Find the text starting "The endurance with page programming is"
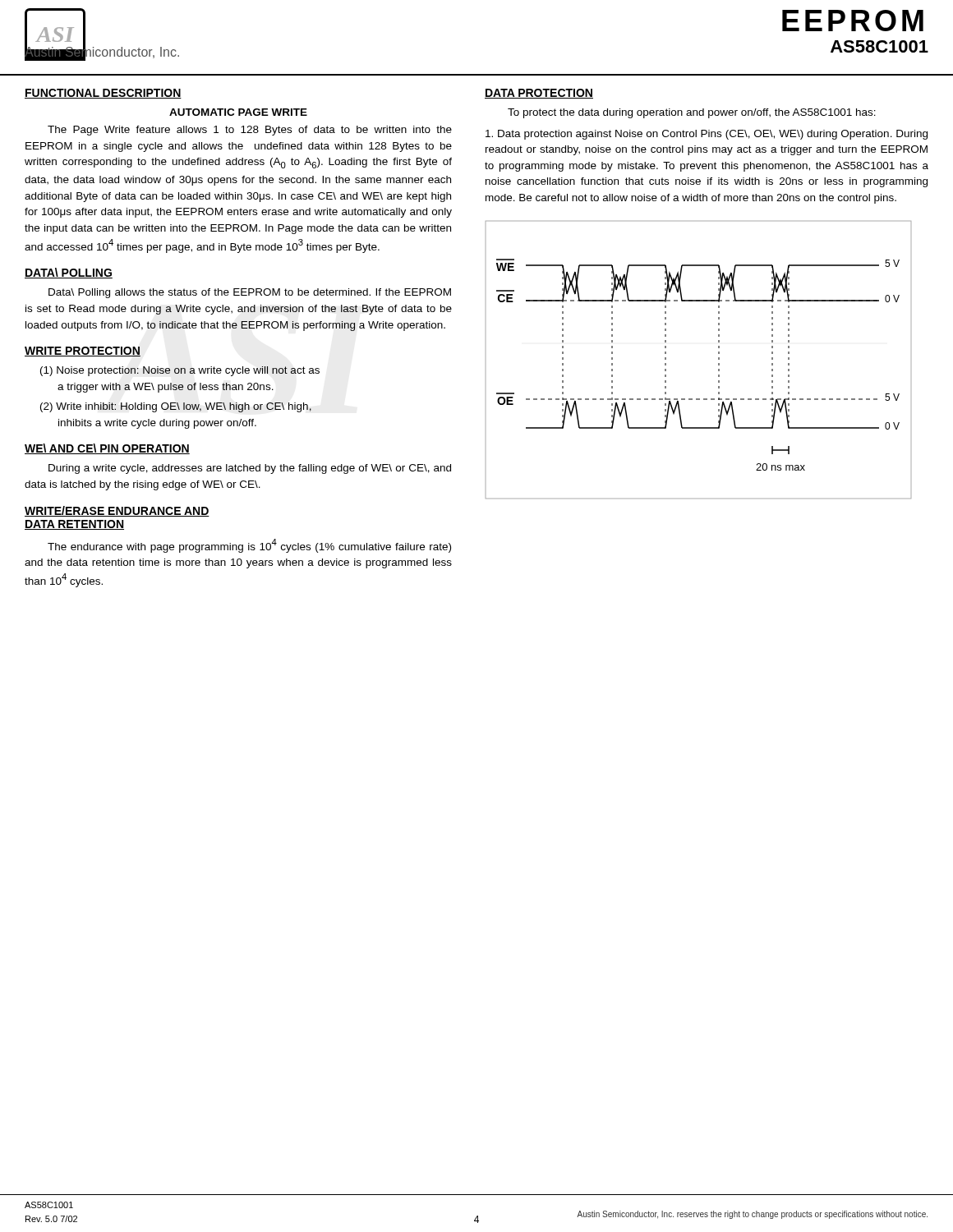Image resolution: width=953 pixels, height=1232 pixels. click(238, 562)
